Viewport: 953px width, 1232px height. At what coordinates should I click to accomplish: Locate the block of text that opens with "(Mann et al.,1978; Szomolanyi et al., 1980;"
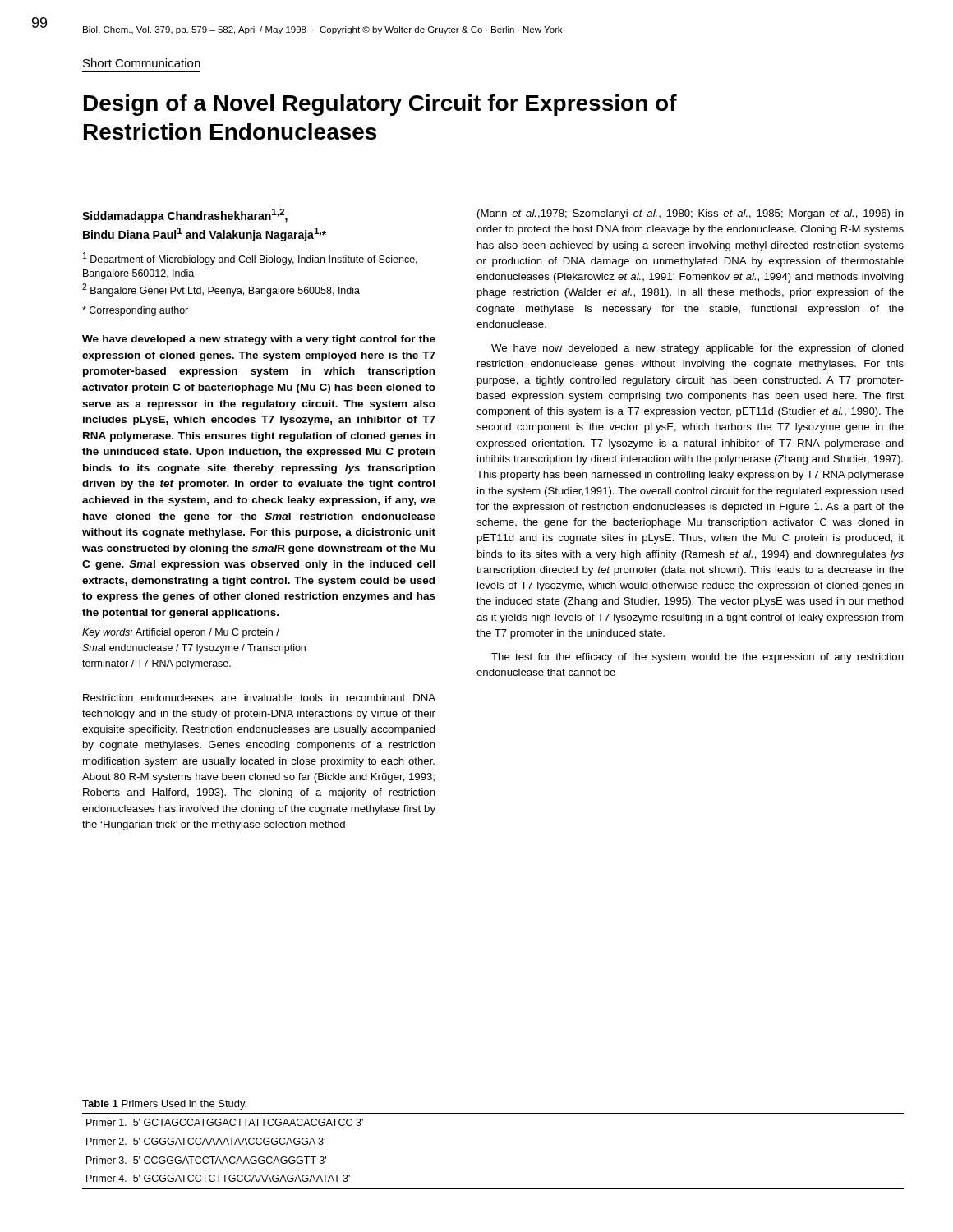click(690, 443)
